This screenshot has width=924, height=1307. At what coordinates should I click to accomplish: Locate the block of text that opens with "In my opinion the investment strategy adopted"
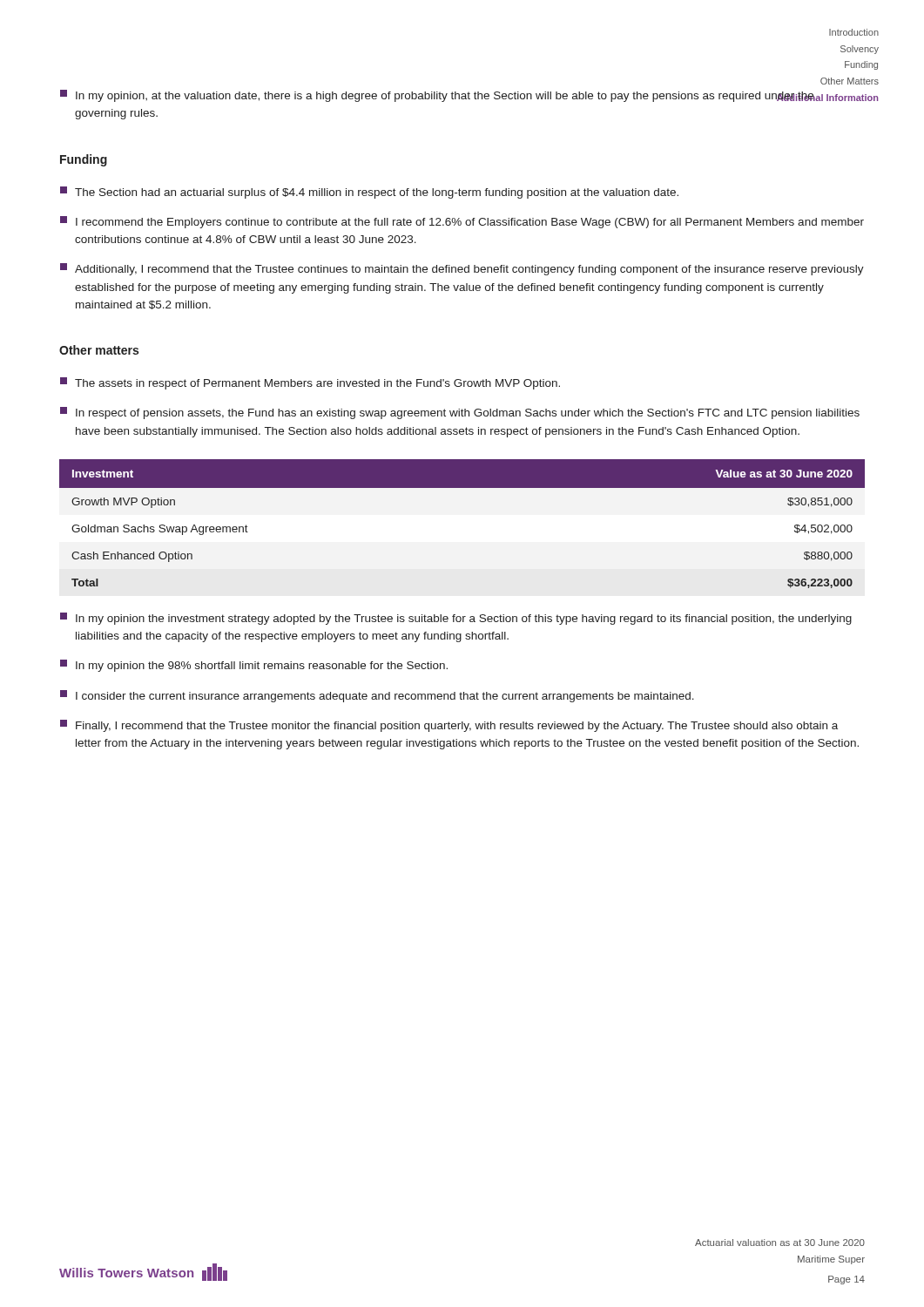[x=462, y=627]
